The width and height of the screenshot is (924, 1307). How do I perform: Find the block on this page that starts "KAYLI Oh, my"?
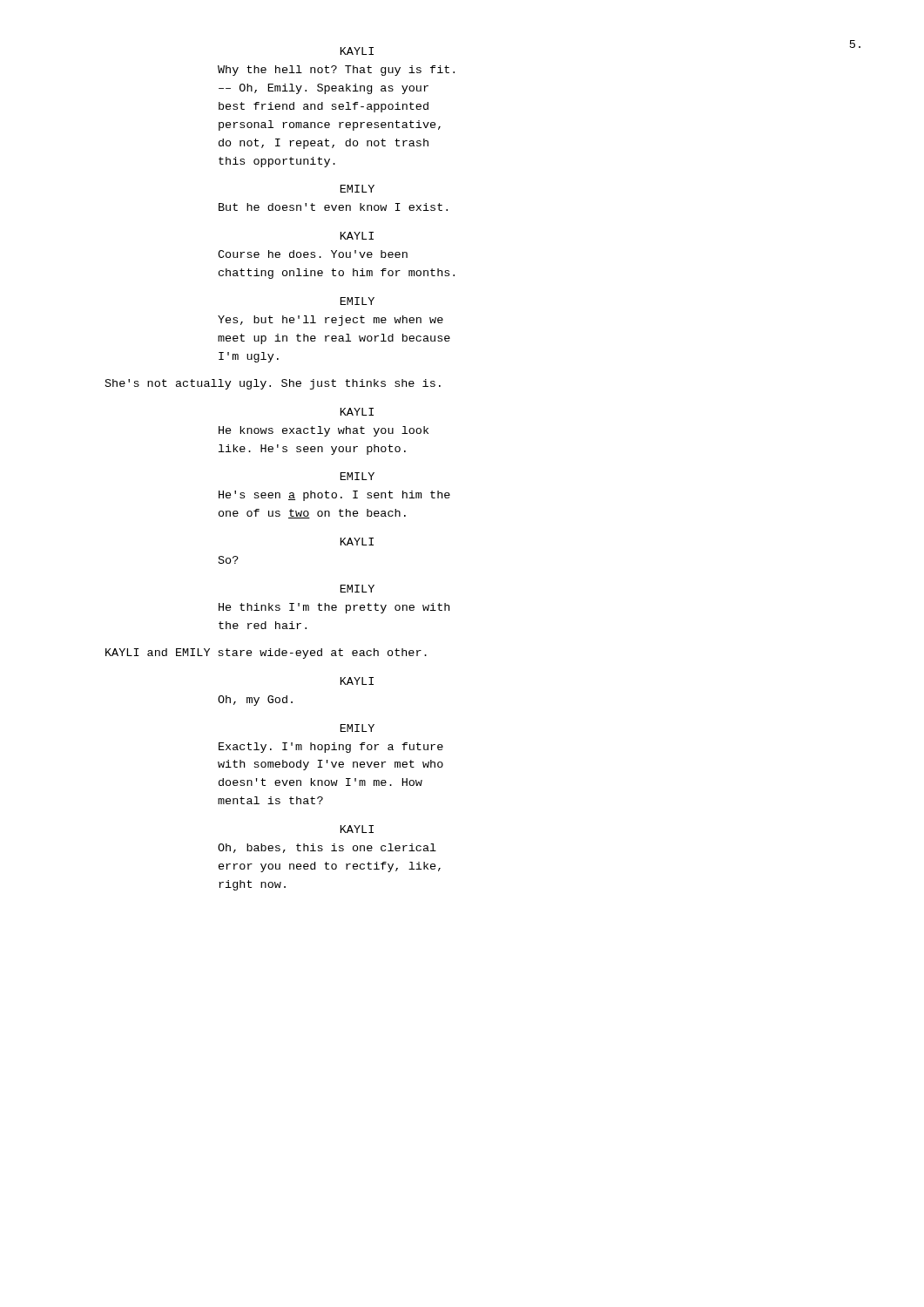tap(357, 681)
